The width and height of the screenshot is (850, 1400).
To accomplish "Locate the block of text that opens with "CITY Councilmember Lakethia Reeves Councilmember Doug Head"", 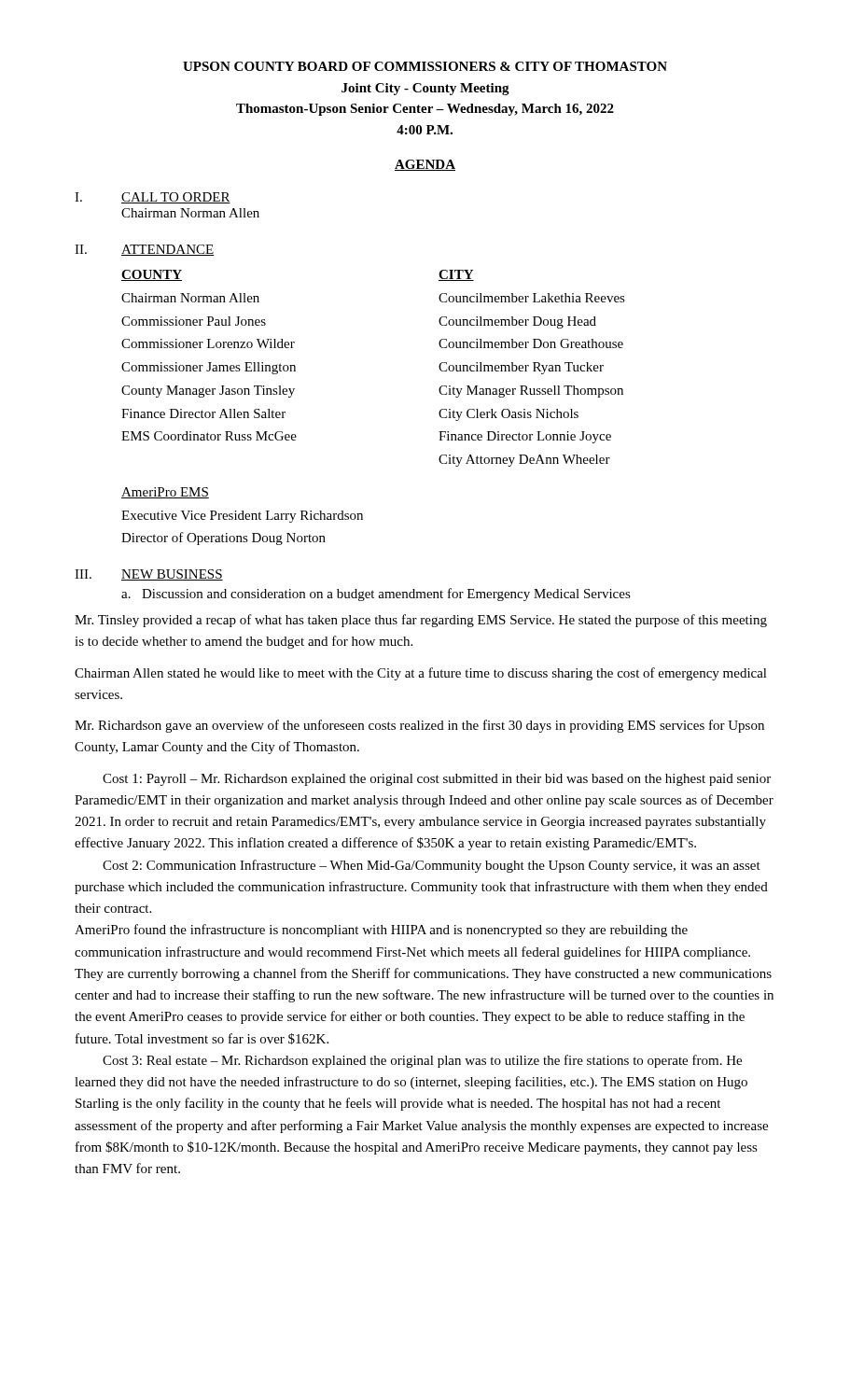I will pos(602,367).
